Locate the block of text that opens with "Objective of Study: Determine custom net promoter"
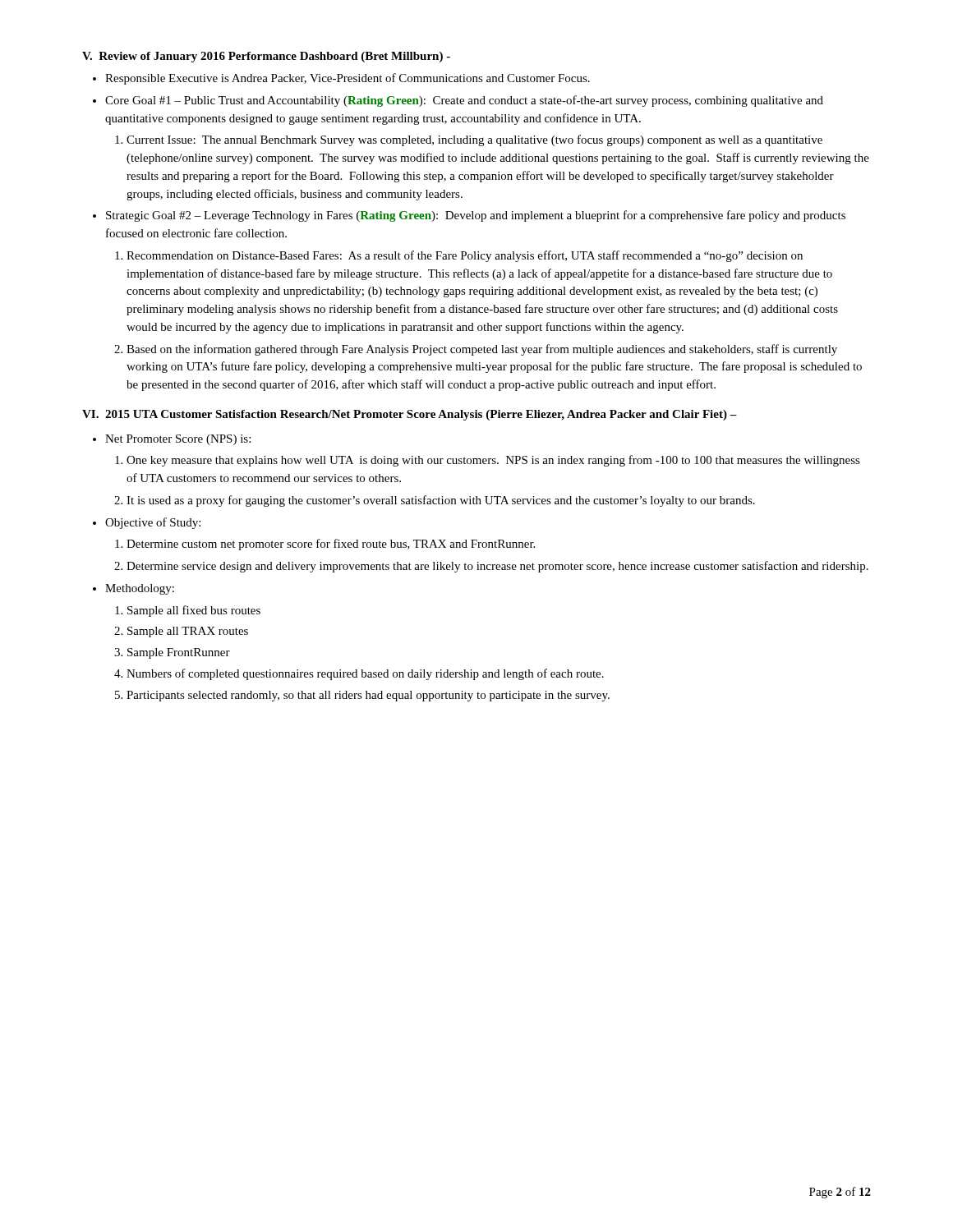 [488, 545]
